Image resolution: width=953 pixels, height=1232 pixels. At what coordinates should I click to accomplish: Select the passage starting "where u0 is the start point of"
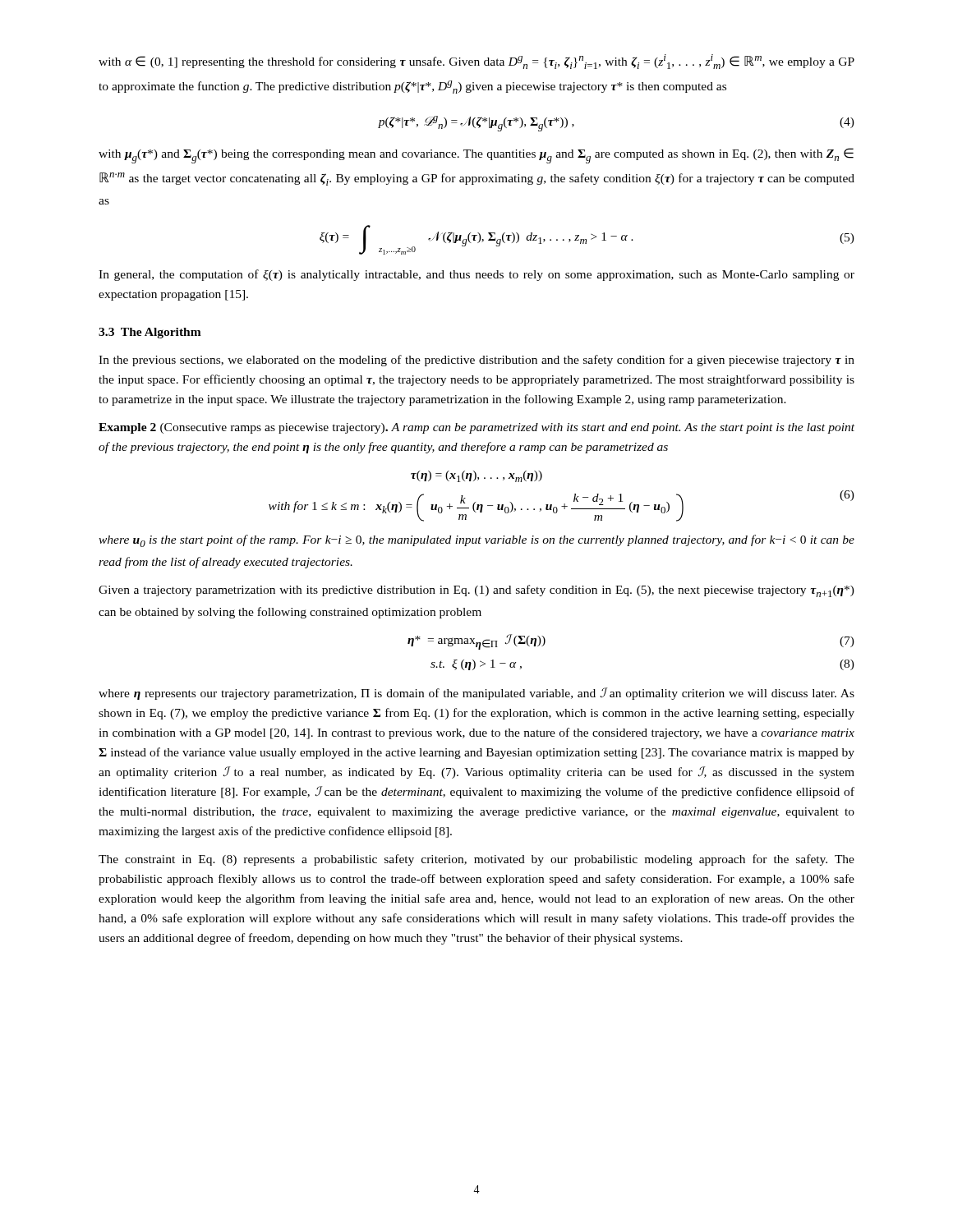point(476,550)
